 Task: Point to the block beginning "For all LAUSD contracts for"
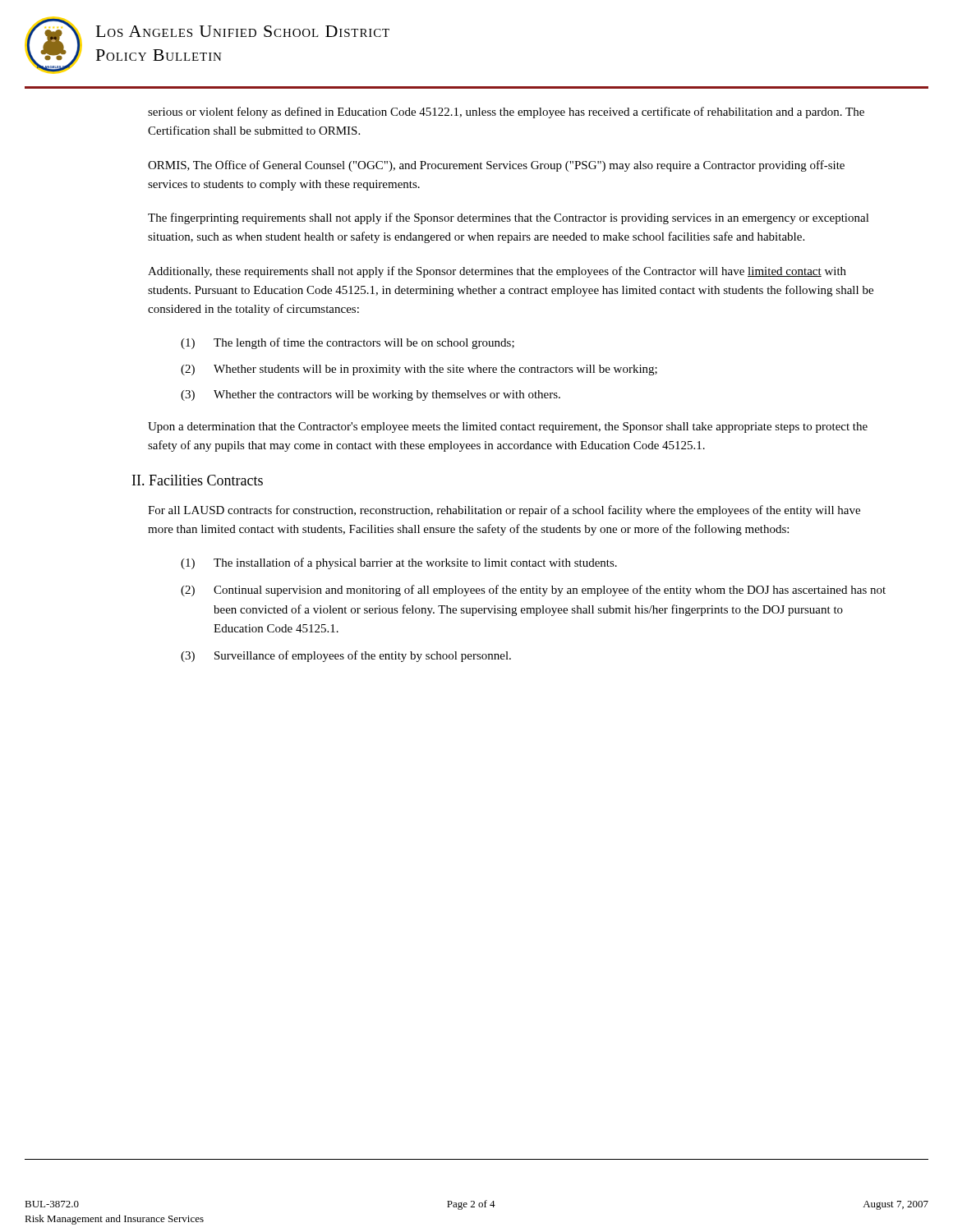(x=504, y=519)
